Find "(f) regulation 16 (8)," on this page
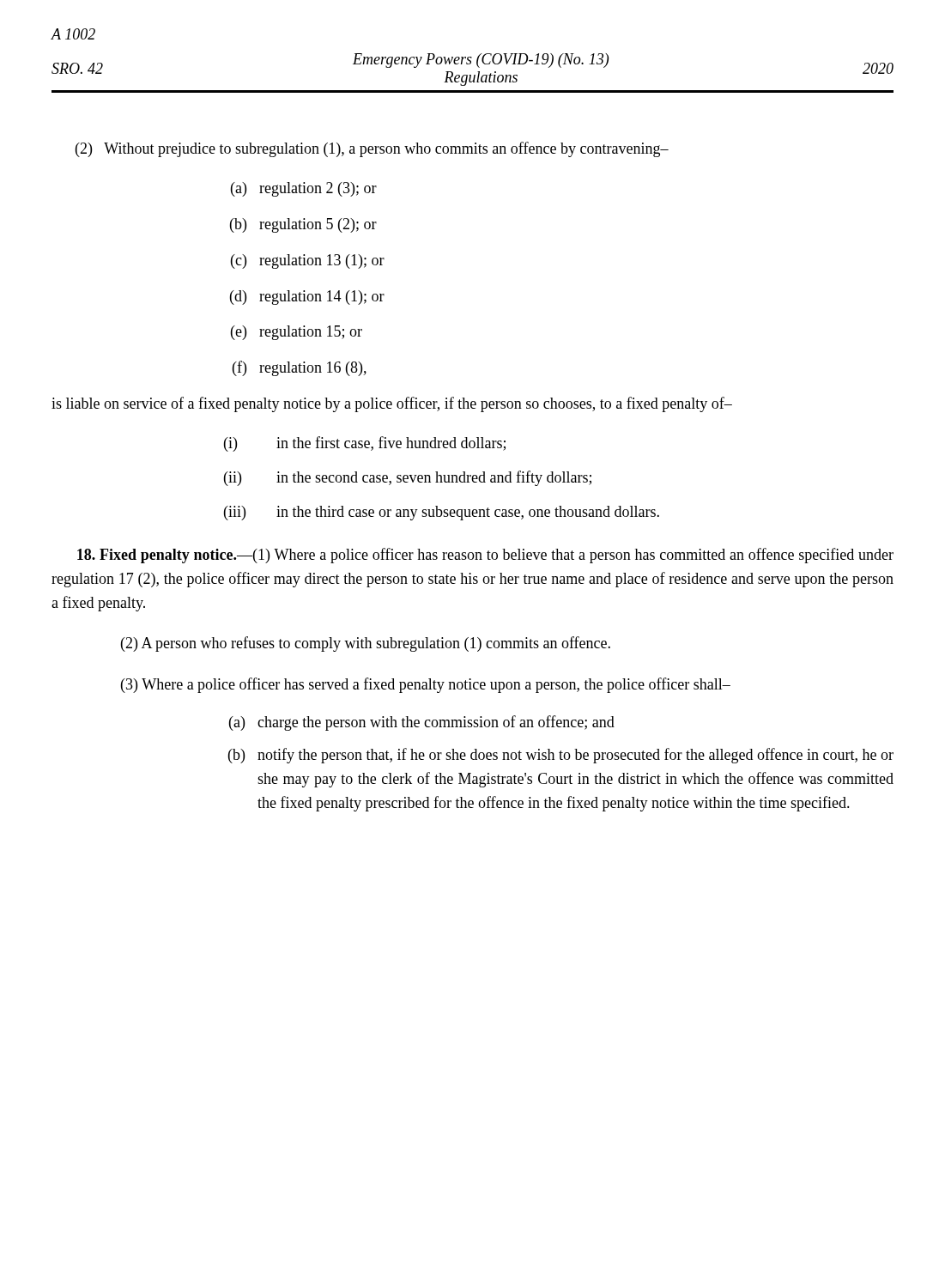The width and height of the screenshot is (945, 1288). 300,368
